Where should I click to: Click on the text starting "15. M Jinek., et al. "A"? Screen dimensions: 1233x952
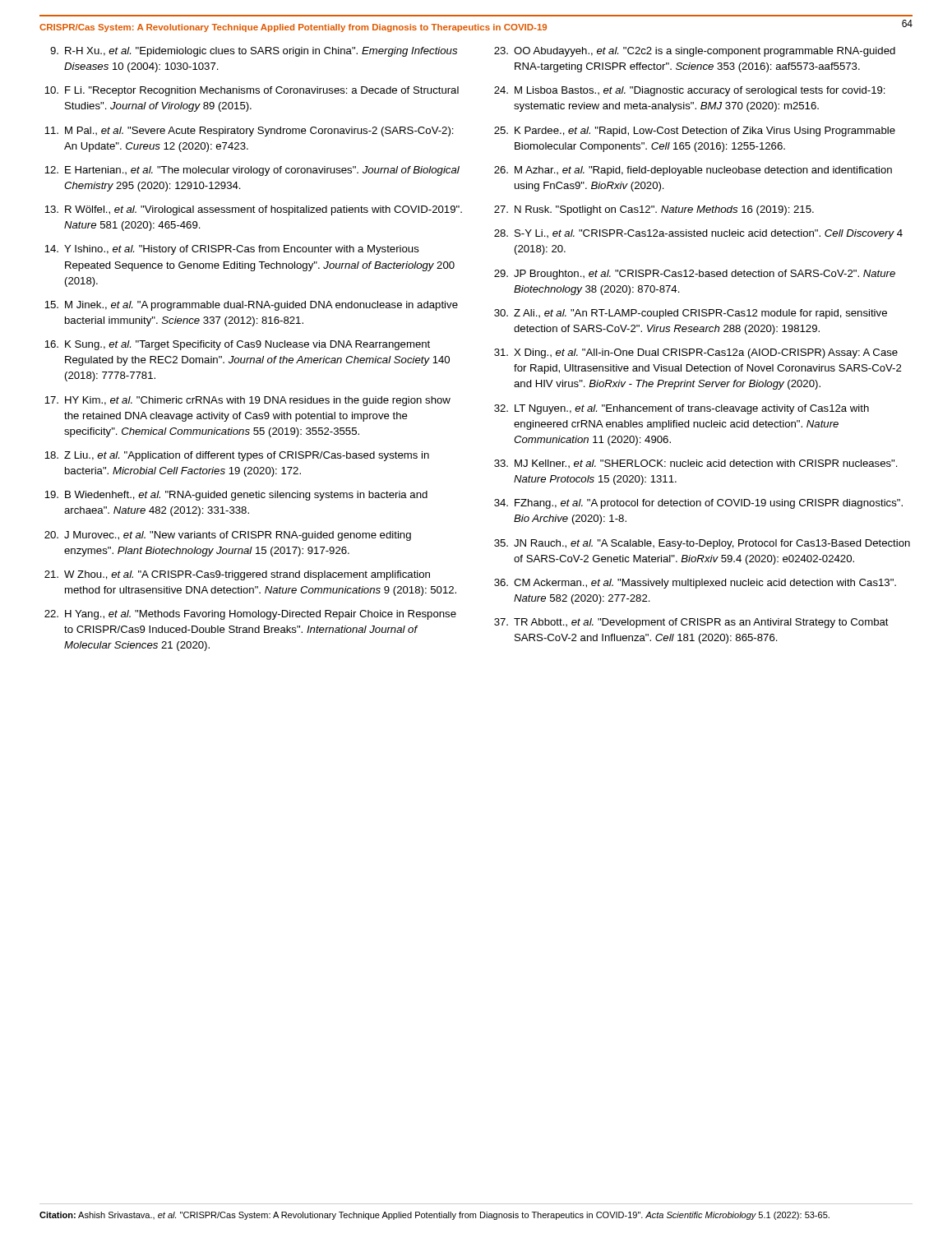point(251,312)
